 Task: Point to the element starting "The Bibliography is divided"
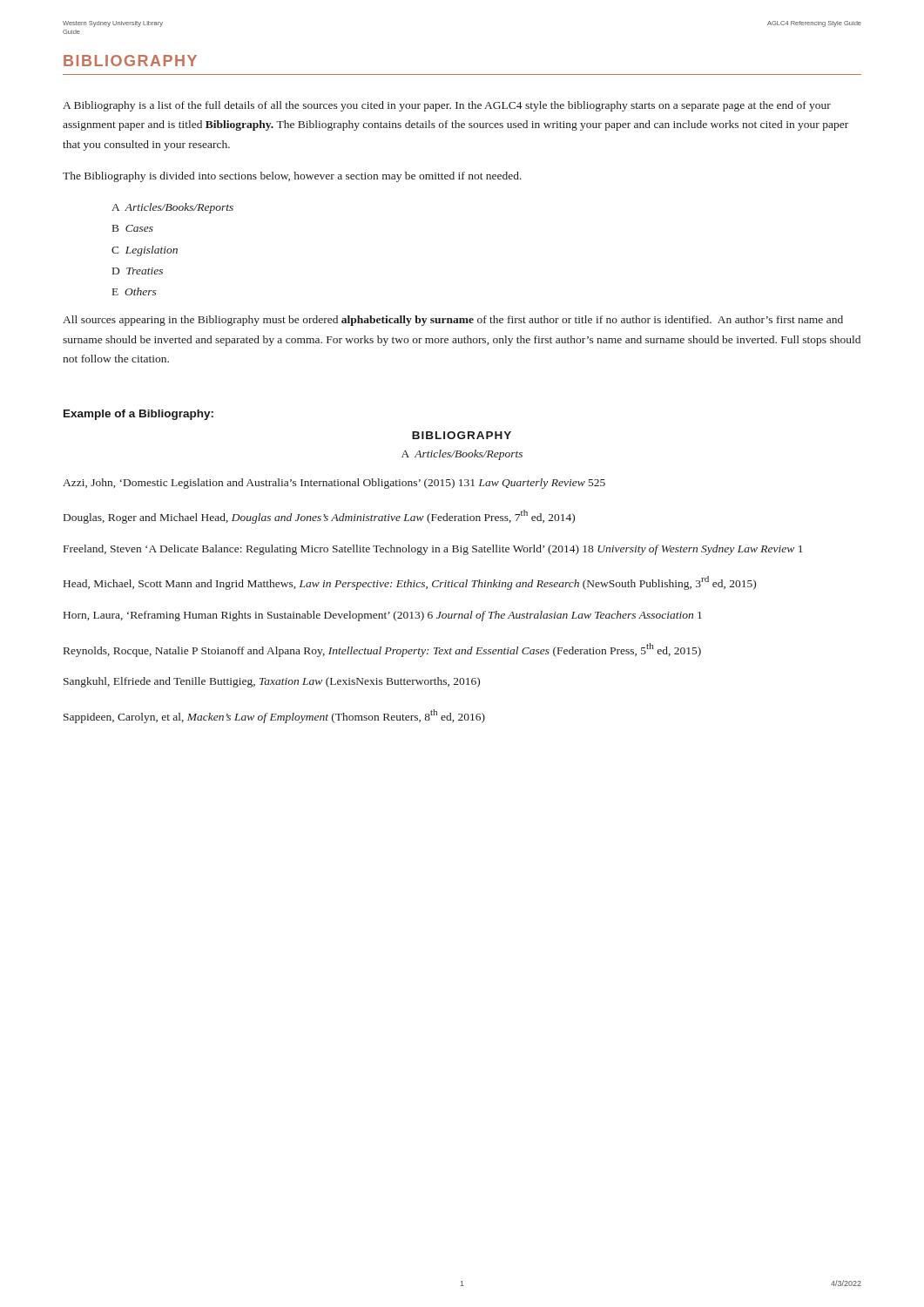(x=292, y=175)
